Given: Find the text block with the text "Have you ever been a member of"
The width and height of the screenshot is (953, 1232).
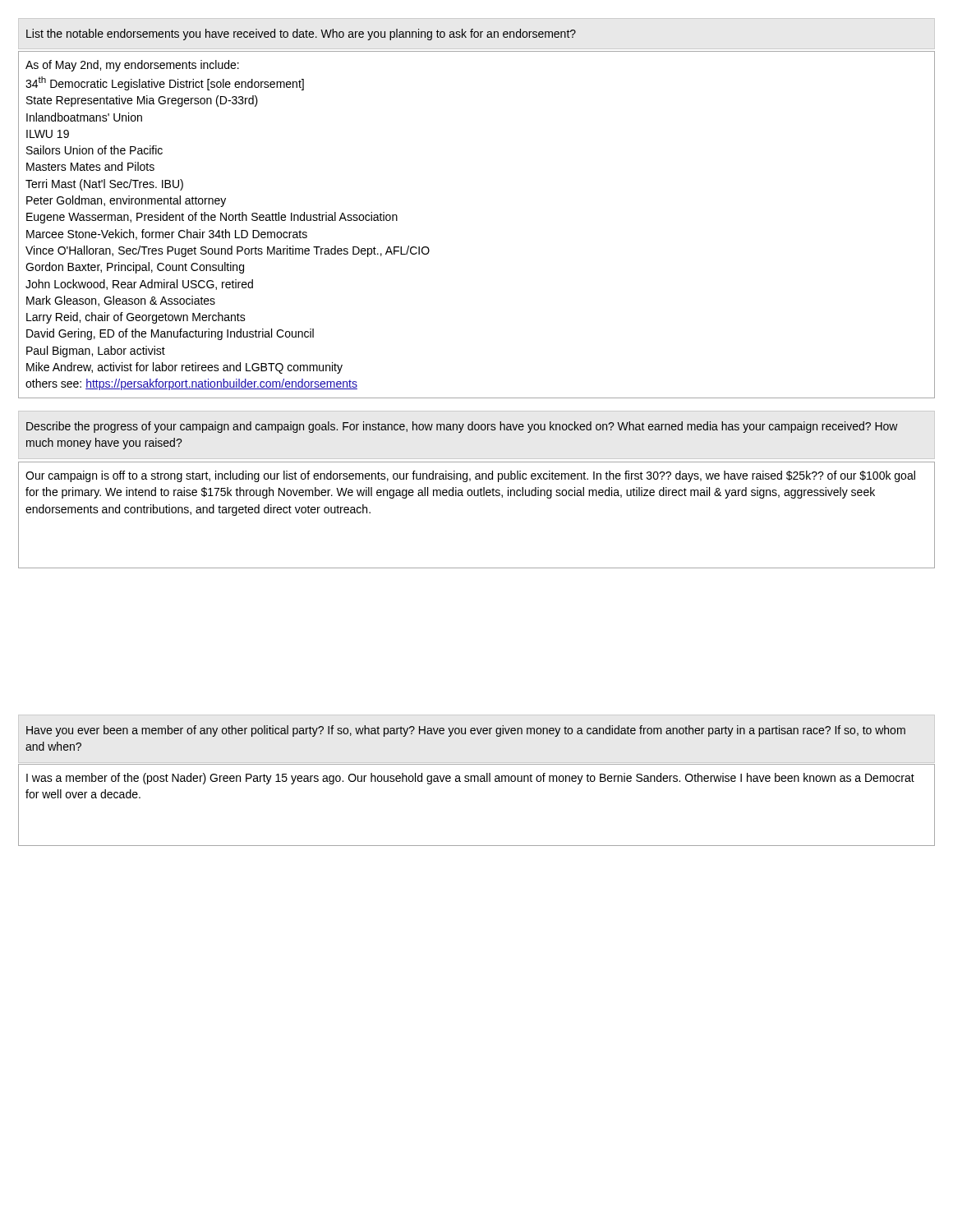Looking at the screenshot, I should (476, 739).
